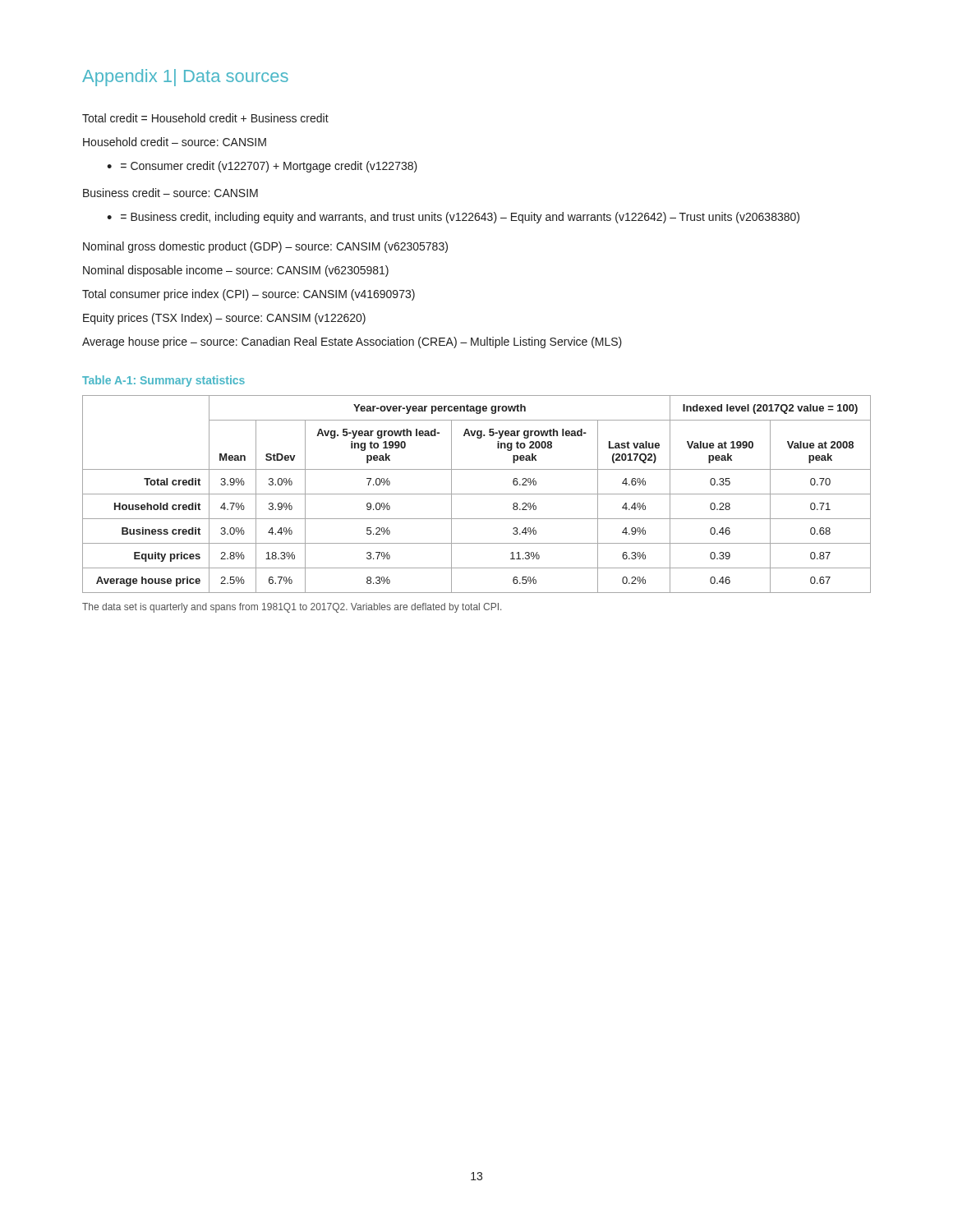Select the footnote with the text "The data set is quarterly and"
This screenshot has width=953, height=1232.
coord(476,607)
